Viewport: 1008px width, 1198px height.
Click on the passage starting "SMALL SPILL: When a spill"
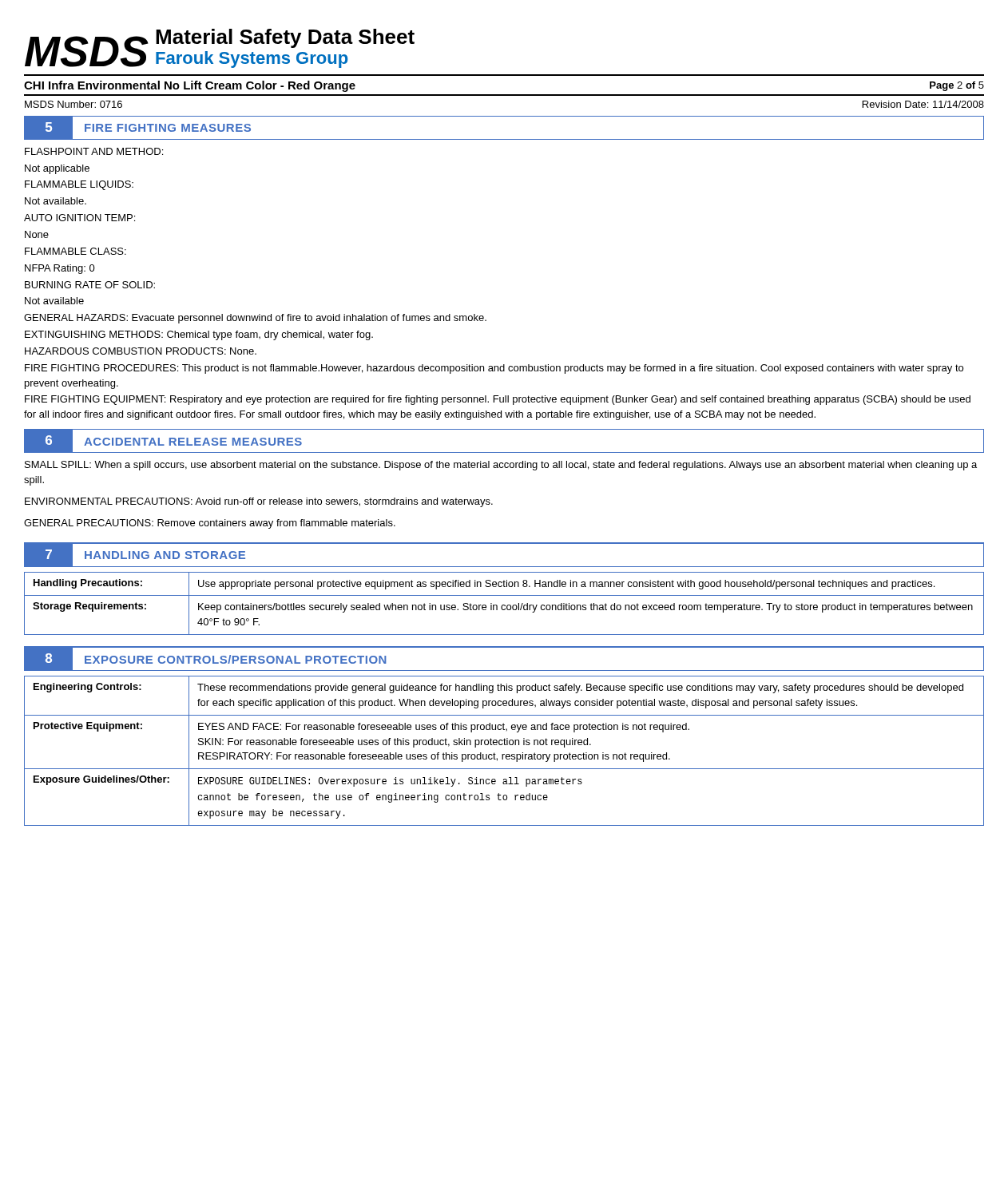(x=504, y=473)
